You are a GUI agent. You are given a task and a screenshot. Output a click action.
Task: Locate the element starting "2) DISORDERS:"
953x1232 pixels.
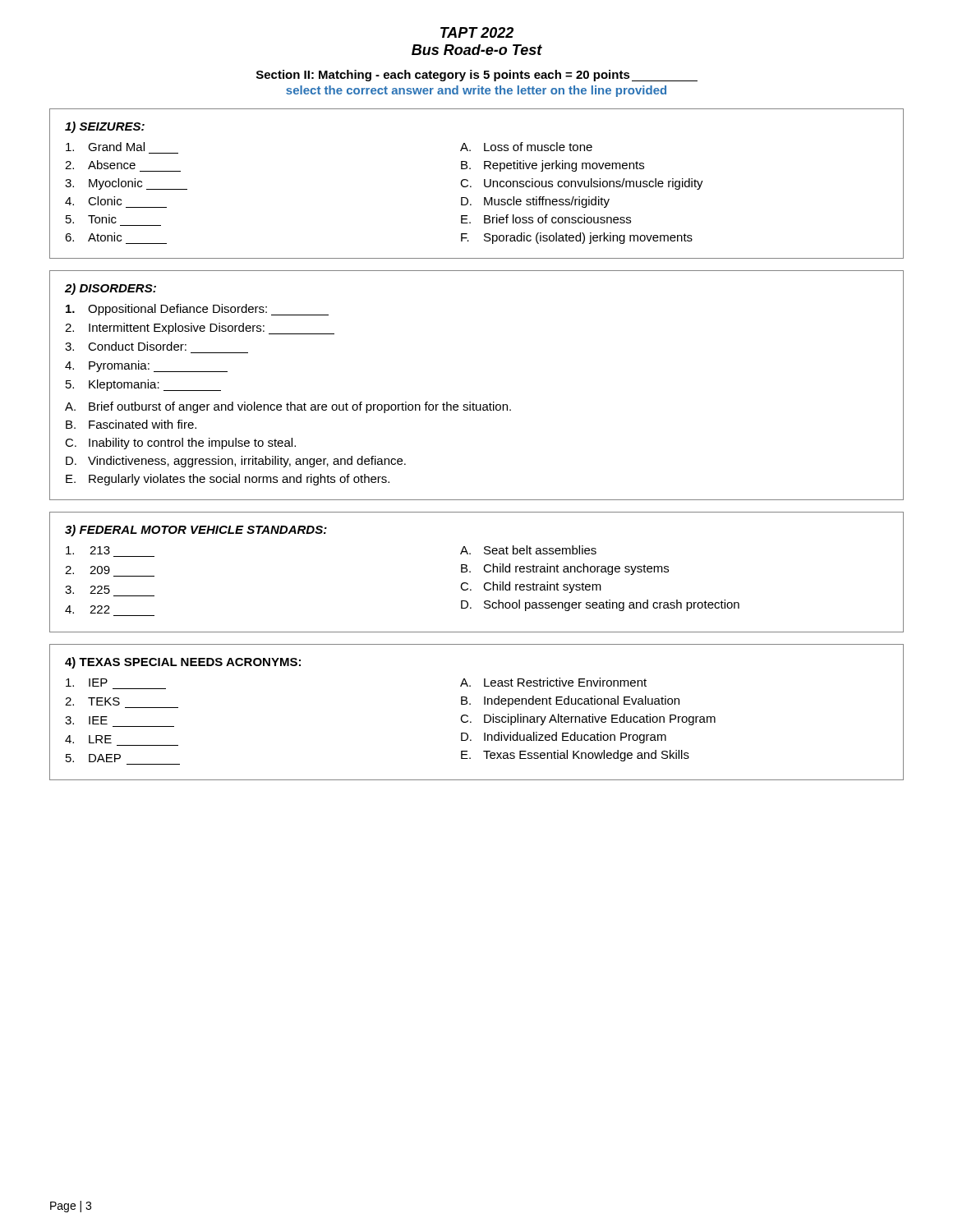tap(111, 288)
